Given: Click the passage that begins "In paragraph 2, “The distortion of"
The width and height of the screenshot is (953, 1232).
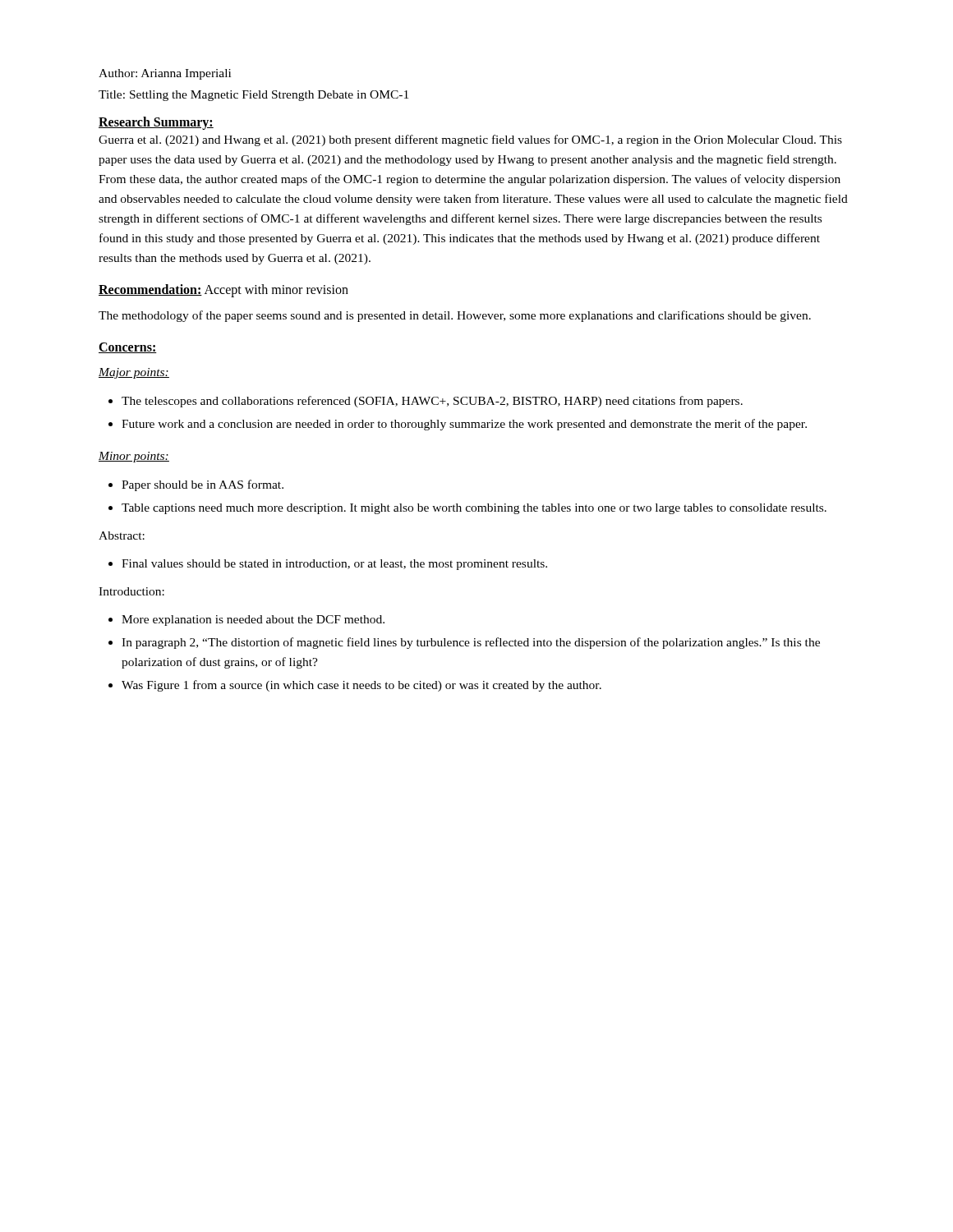Looking at the screenshot, I should click(471, 652).
